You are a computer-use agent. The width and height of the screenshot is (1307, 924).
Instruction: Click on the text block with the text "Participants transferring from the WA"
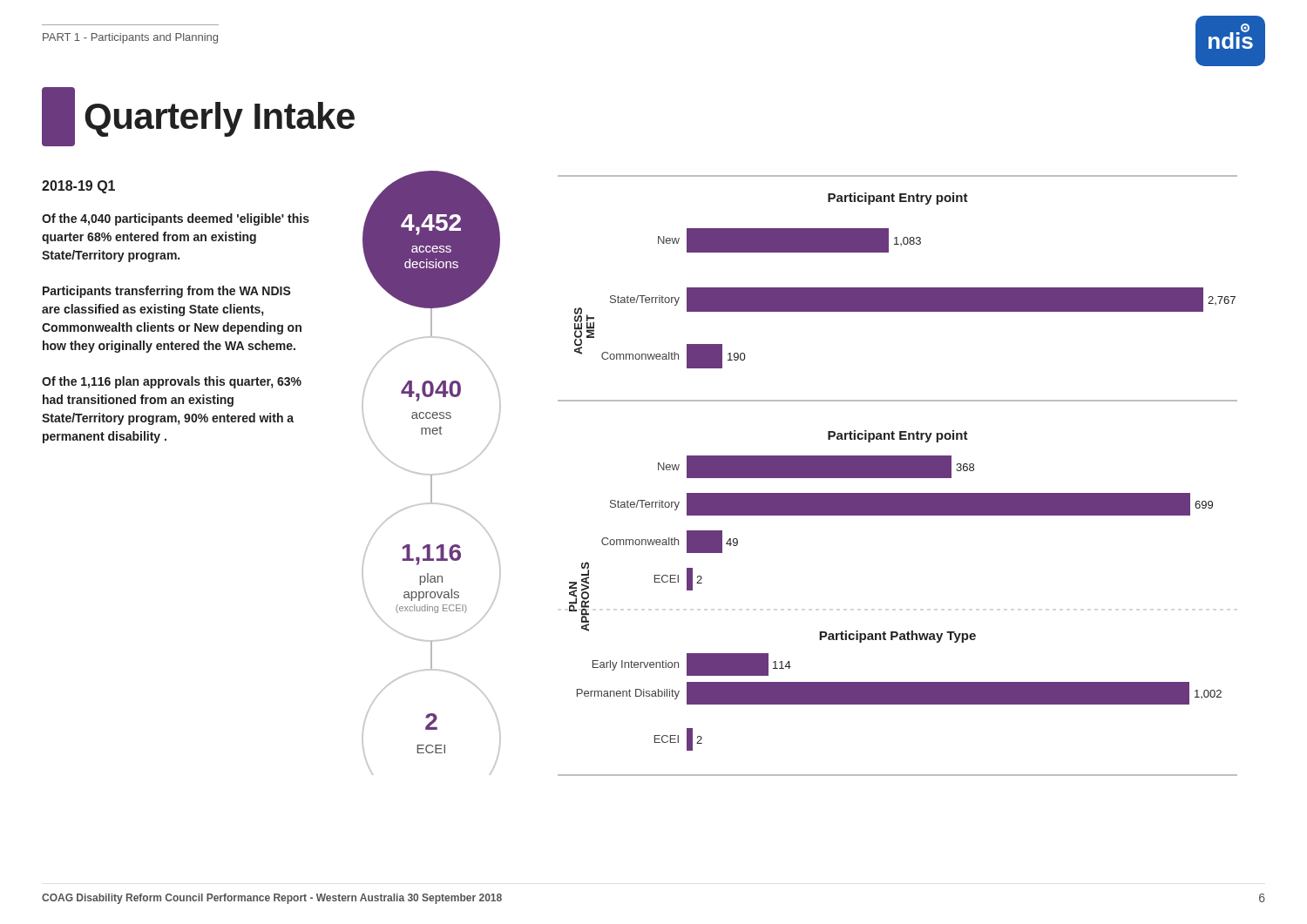(172, 318)
